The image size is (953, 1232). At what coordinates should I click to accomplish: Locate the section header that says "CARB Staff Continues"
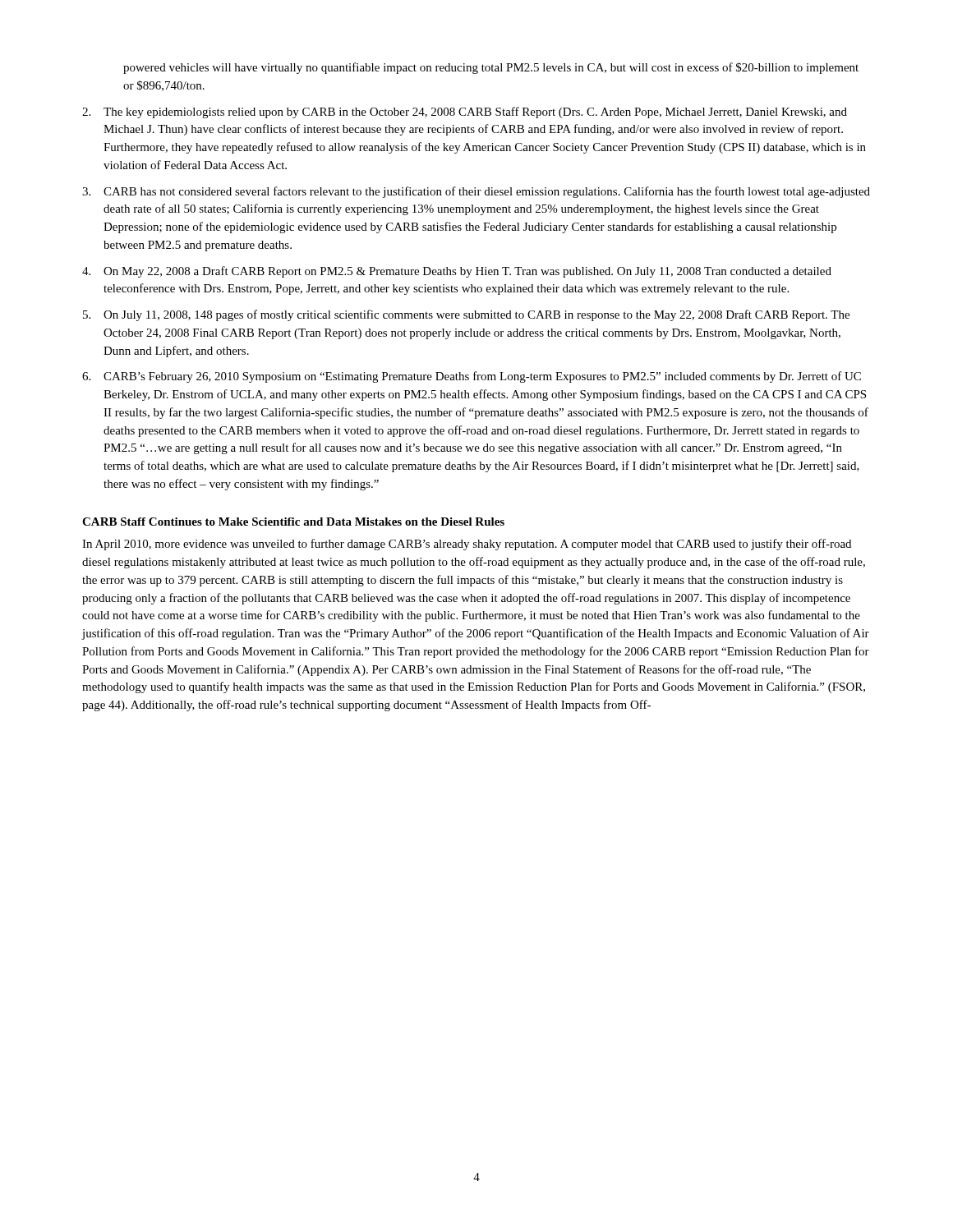[x=293, y=521]
